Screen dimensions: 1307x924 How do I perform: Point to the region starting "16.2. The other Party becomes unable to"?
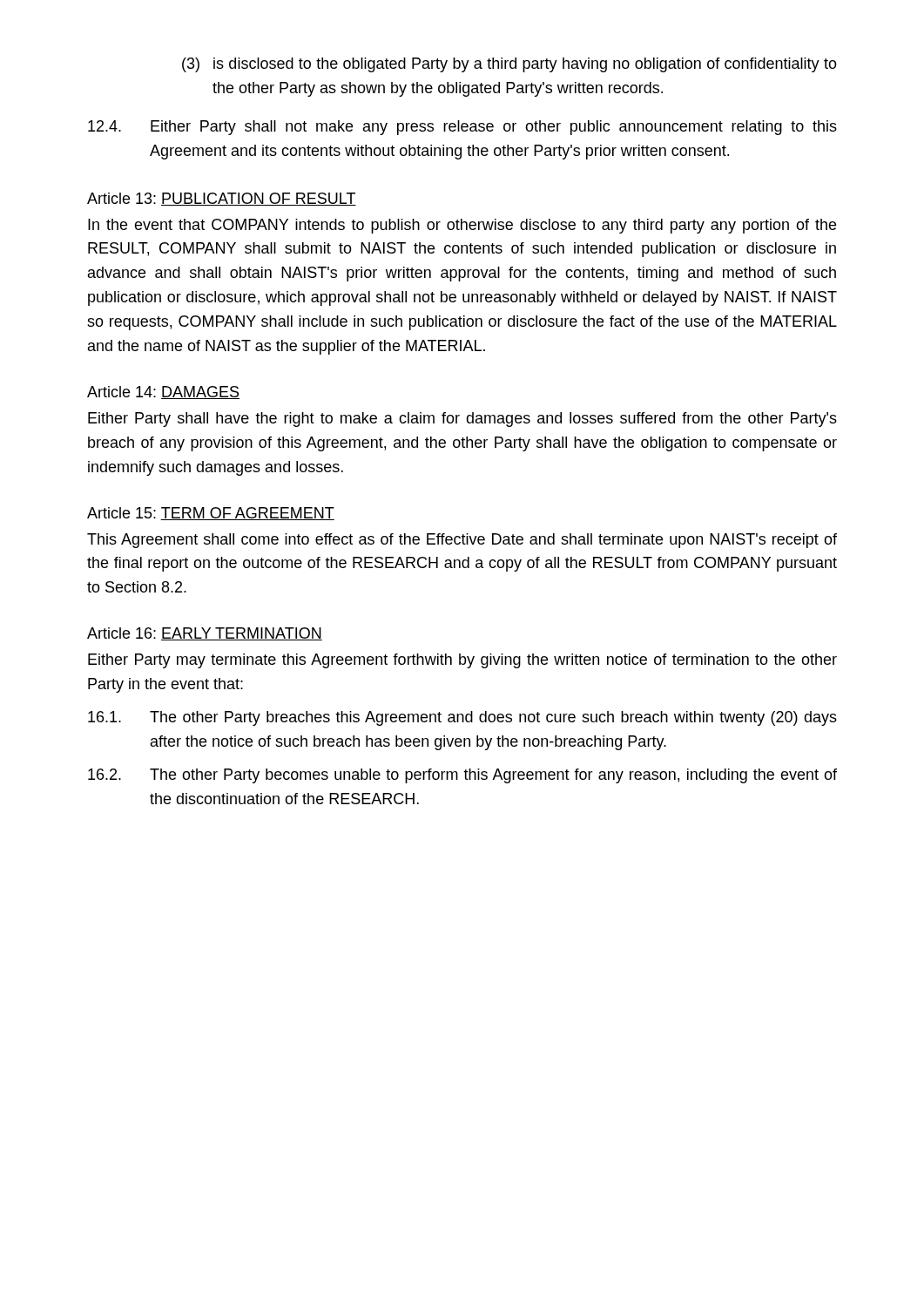click(x=462, y=787)
